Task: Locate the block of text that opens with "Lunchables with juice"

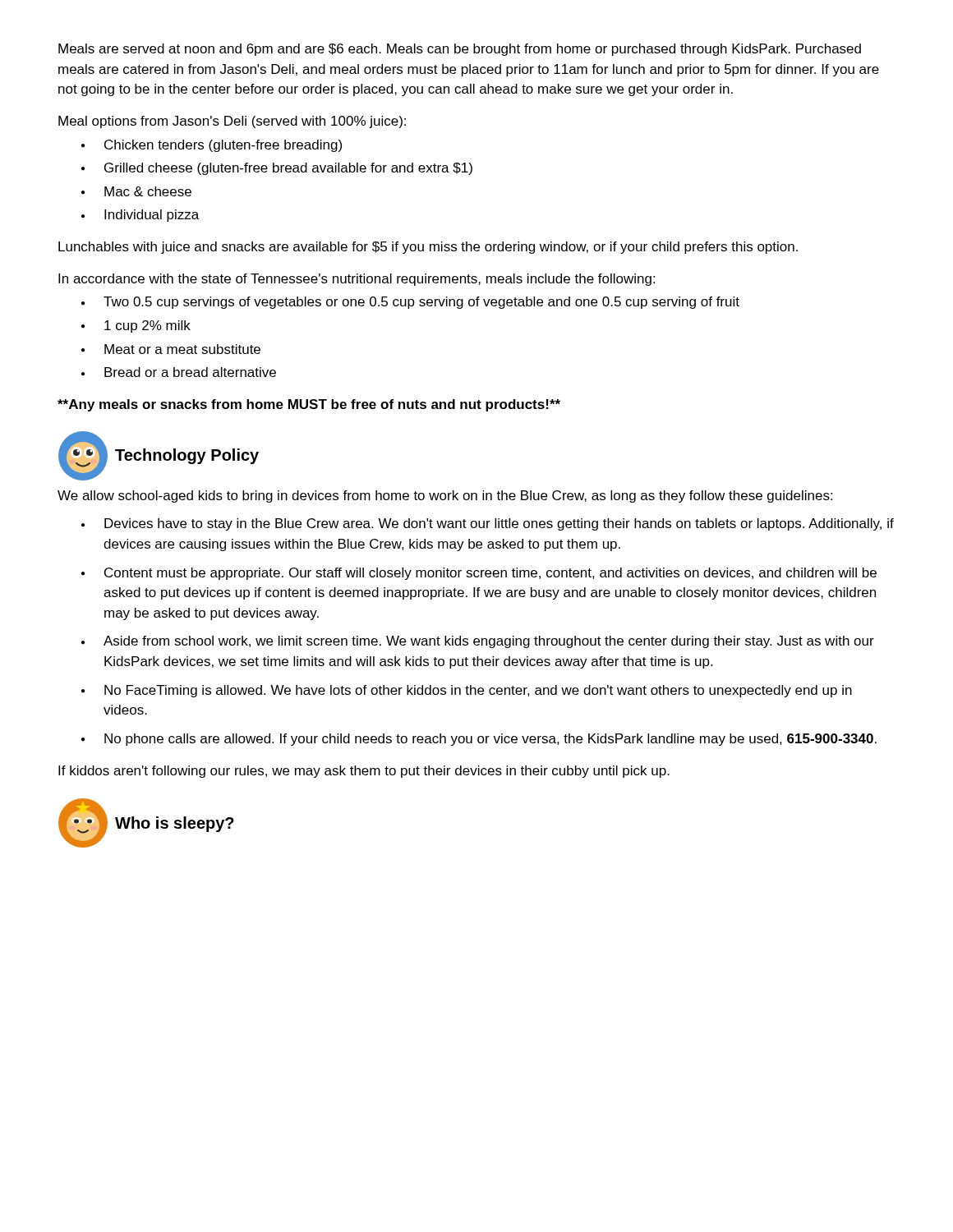Action: [x=428, y=247]
